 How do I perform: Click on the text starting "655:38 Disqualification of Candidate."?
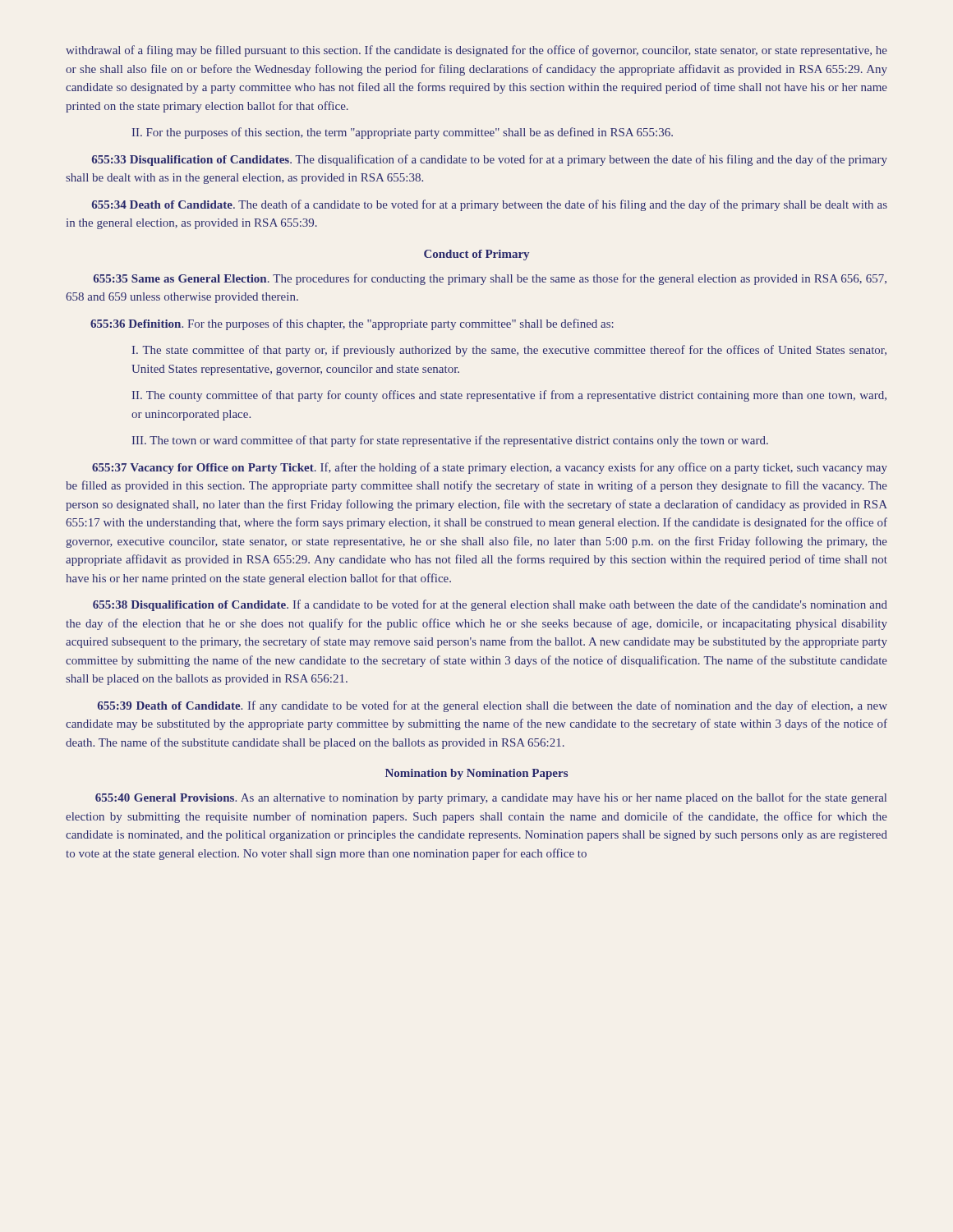click(x=476, y=641)
